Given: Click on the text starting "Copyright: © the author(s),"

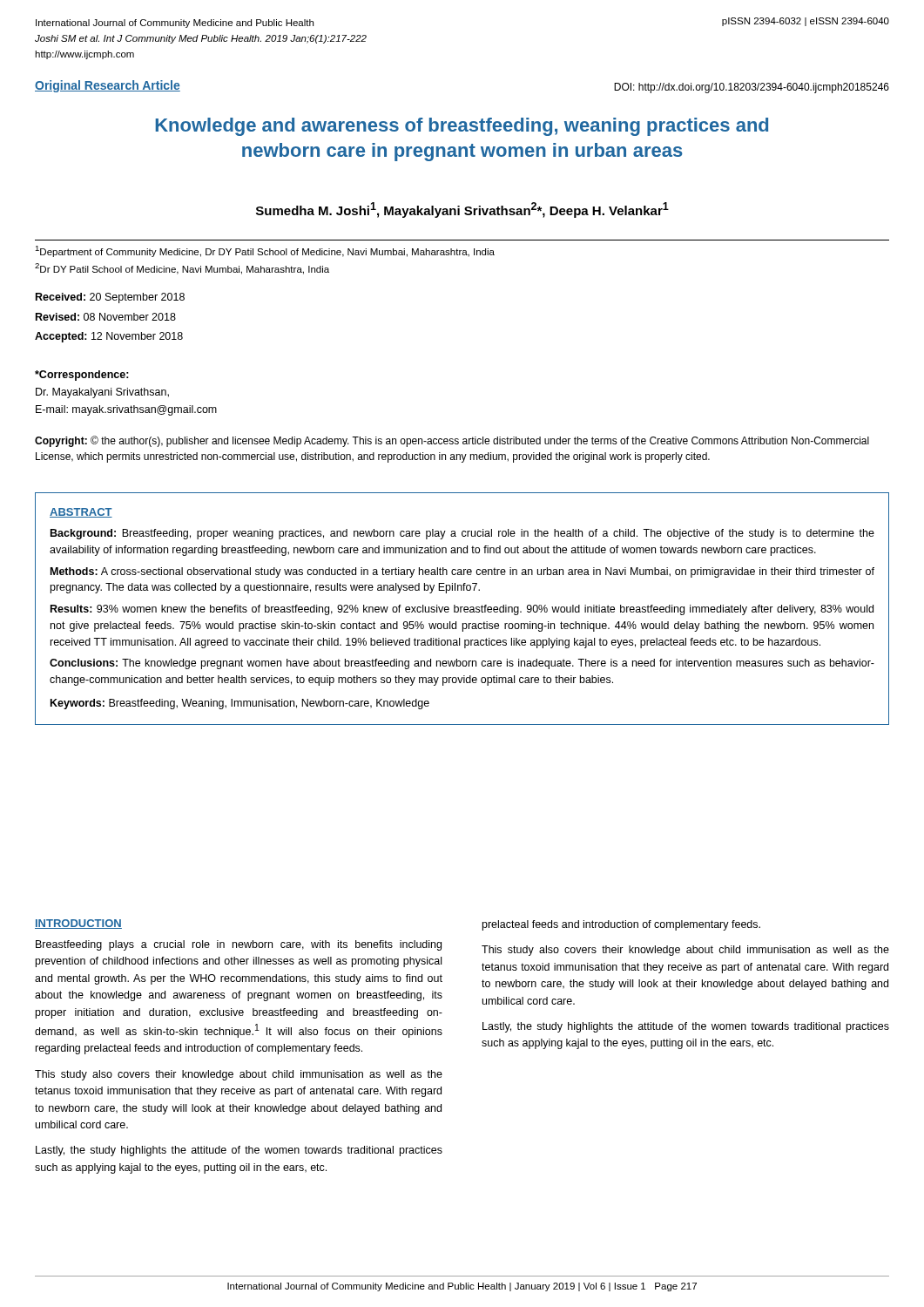Looking at the screenshot, I should point(452,449).
